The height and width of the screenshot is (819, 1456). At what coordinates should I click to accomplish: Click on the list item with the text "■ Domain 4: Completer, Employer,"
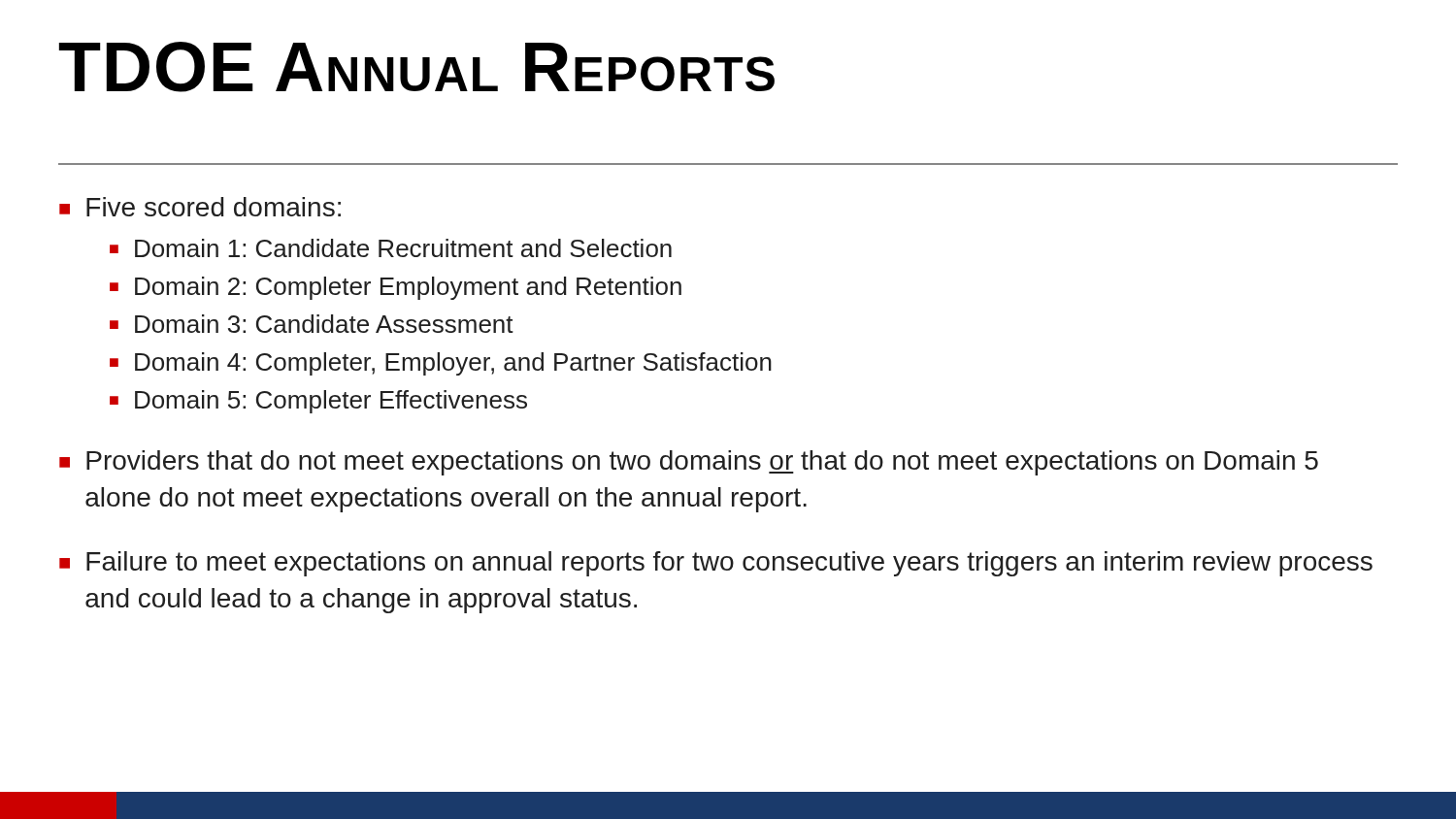point(441,363)
